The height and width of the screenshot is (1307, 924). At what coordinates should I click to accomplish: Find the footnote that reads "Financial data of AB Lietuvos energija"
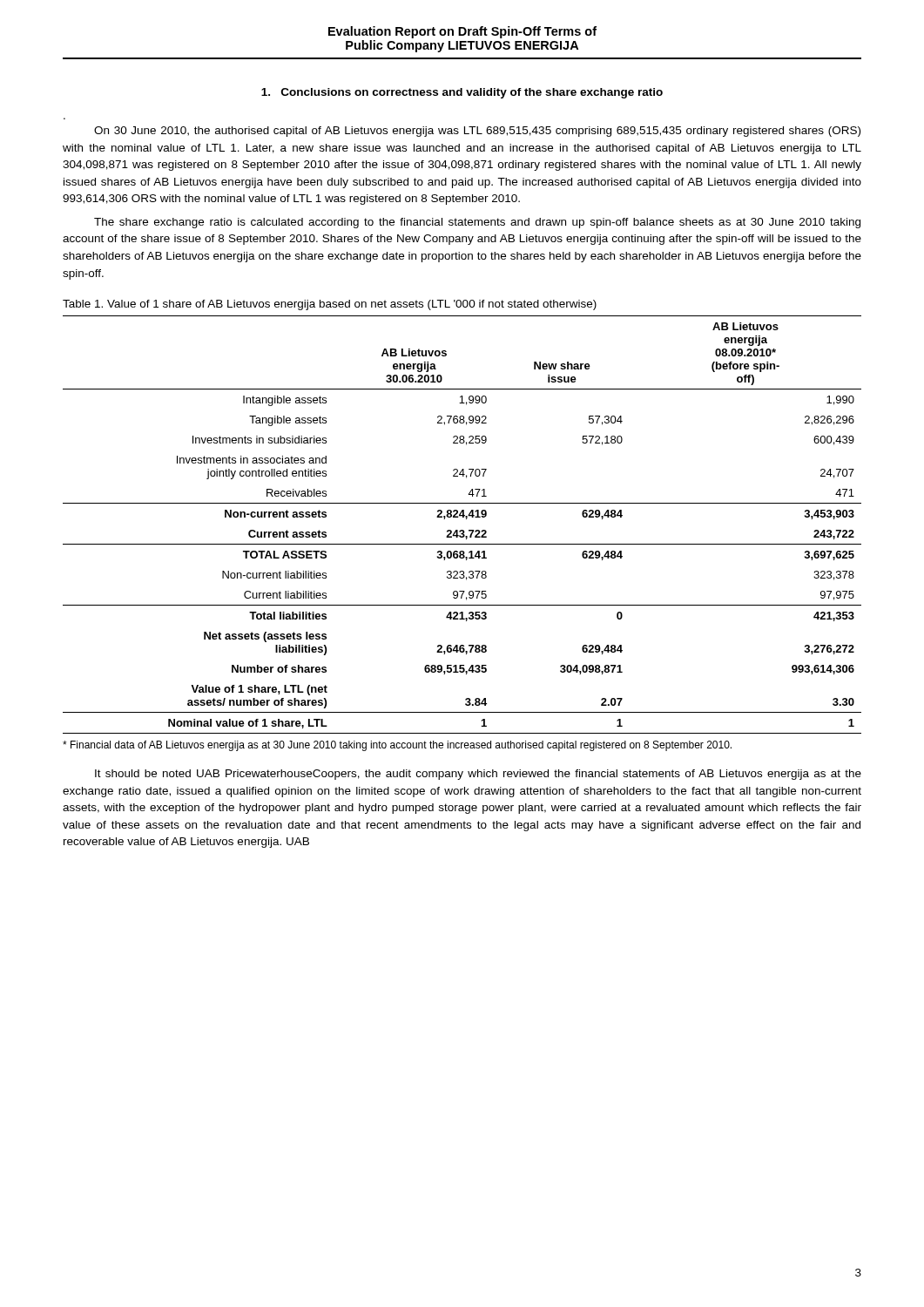398,745
